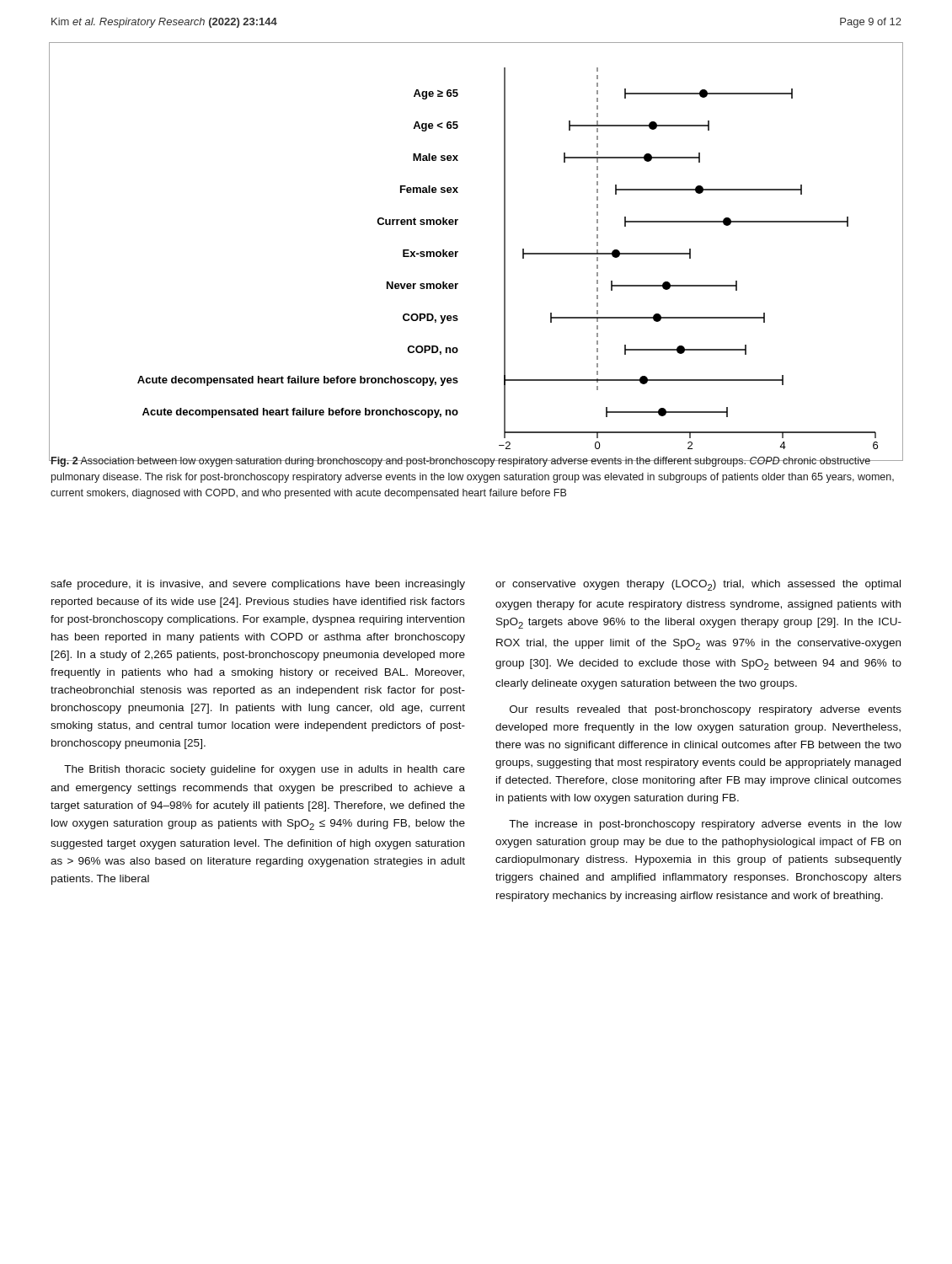The width and height of the screenshot is (952, 1264).
Task: Locate the text block that says "or conservative oxygen therapy (LOCO2)"
Action: point(698,739)
